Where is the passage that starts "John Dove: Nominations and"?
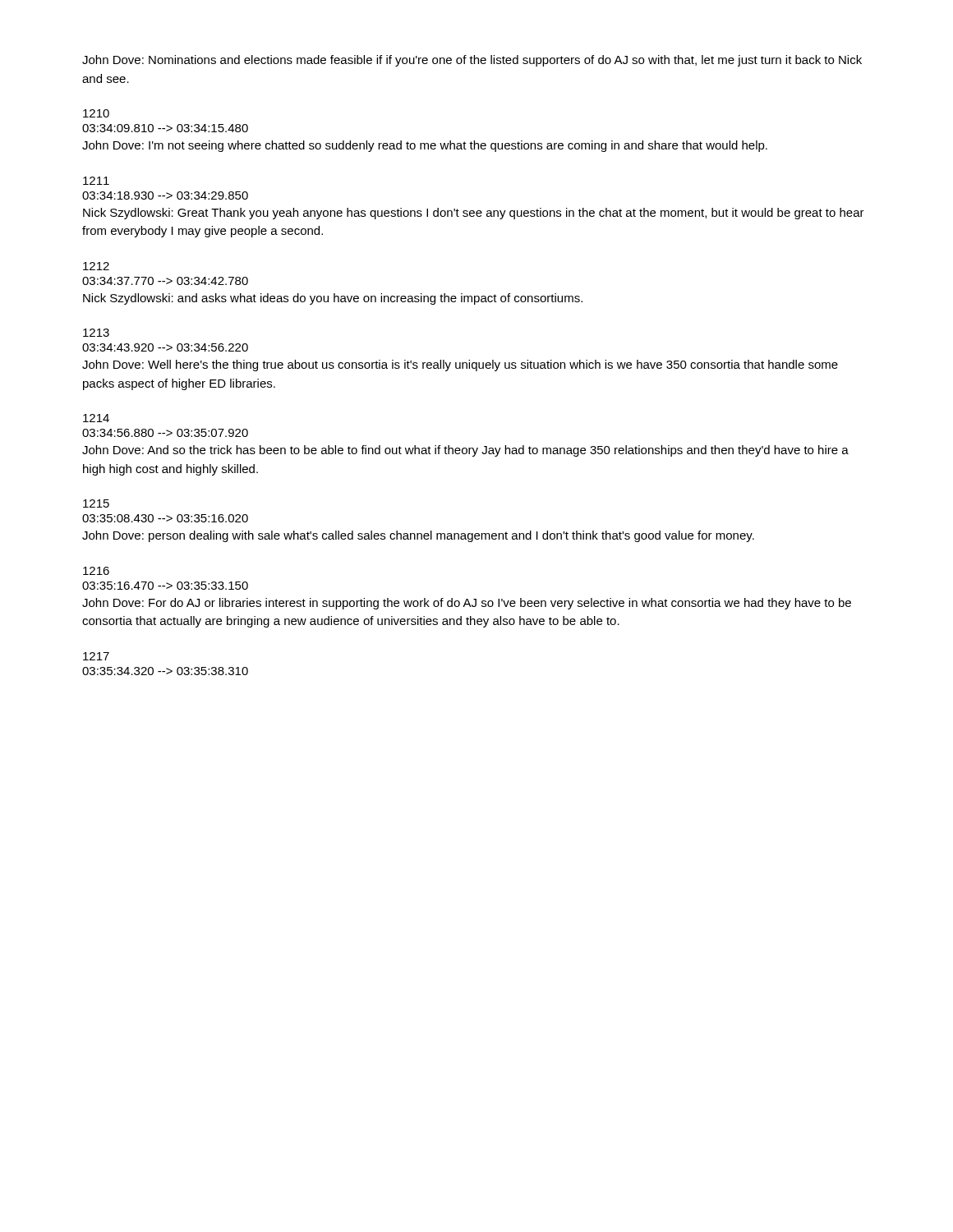 [476, 69]
